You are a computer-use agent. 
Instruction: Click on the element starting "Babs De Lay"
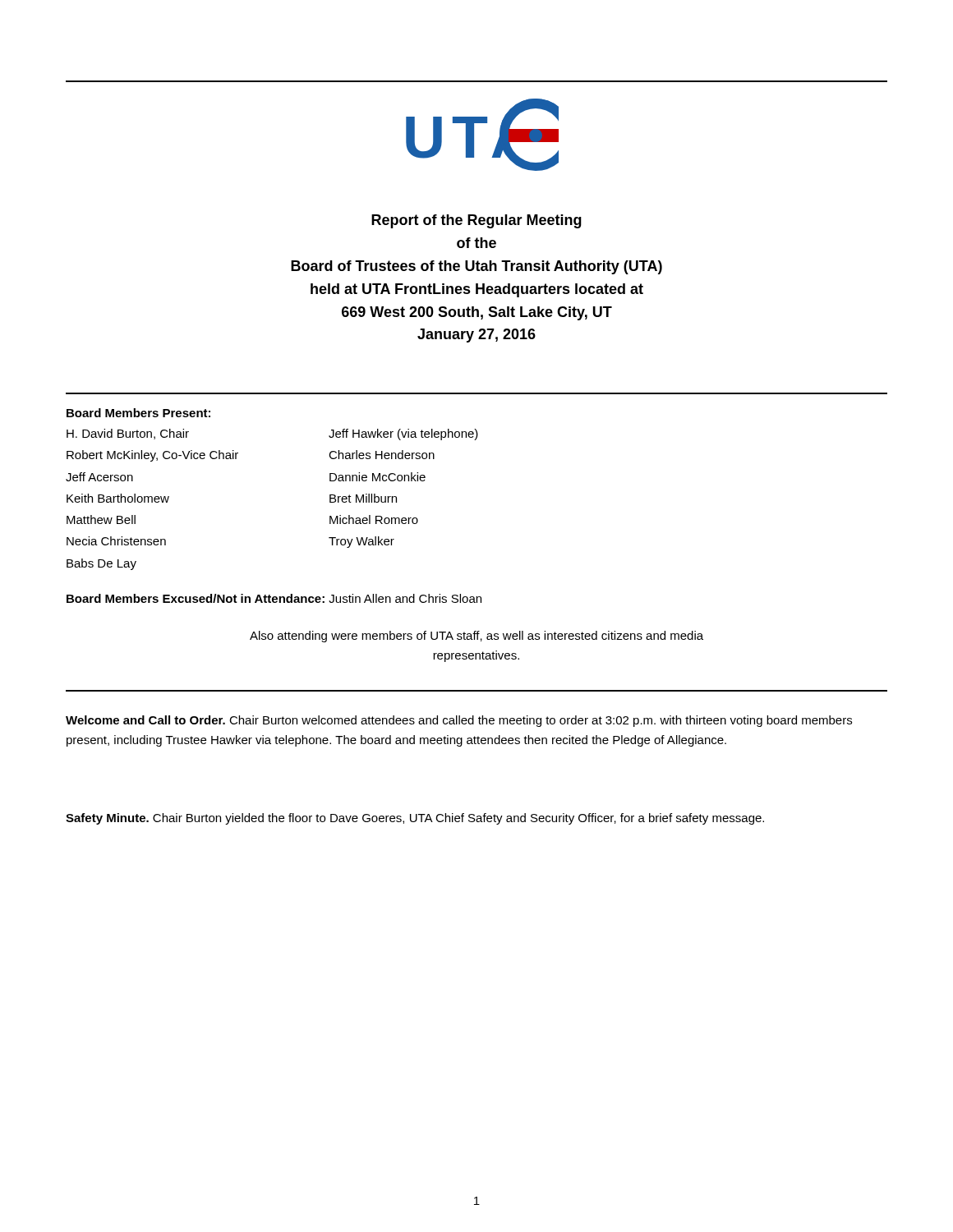[101, 563]
